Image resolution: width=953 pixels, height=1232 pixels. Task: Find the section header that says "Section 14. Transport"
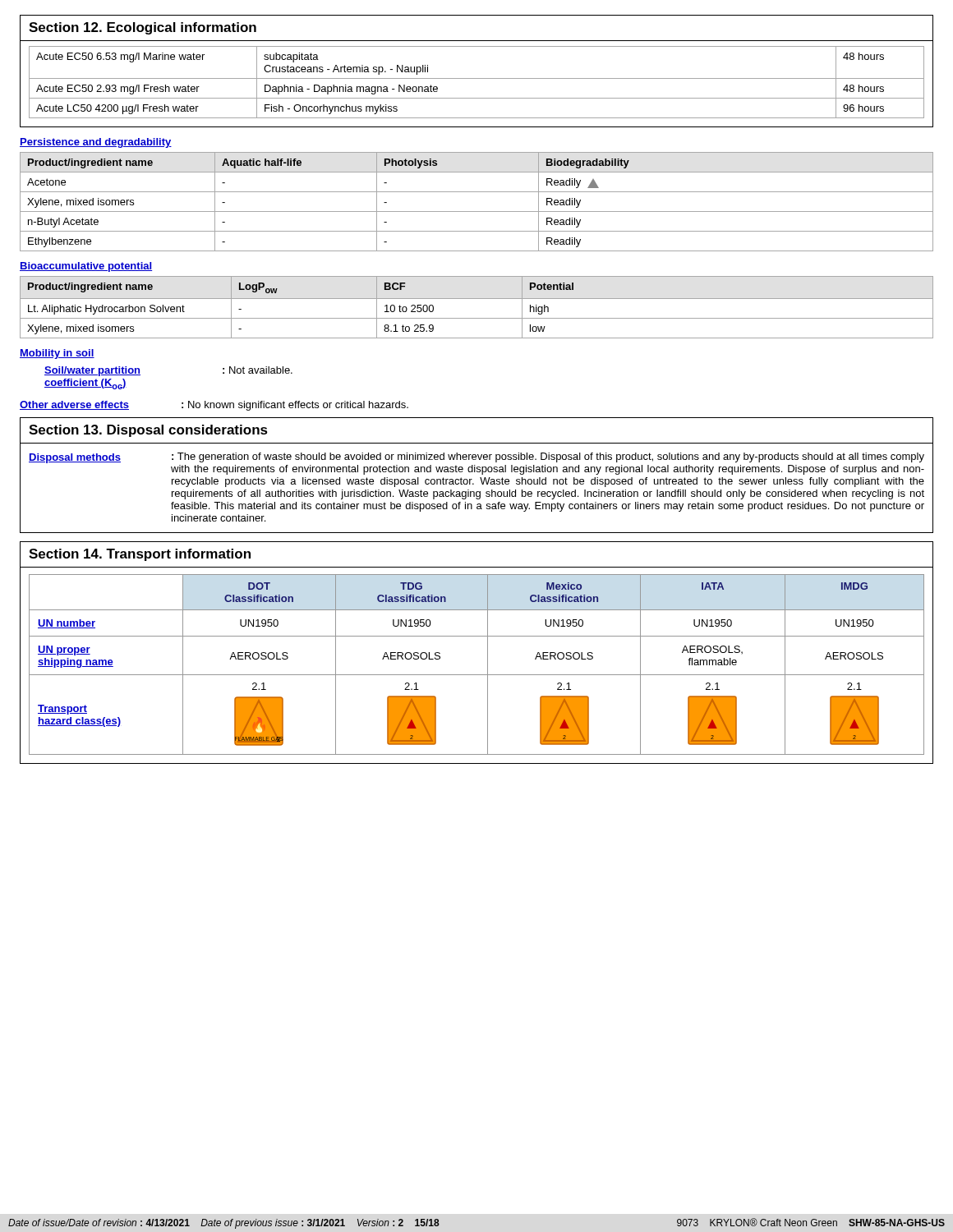point(476,653)
